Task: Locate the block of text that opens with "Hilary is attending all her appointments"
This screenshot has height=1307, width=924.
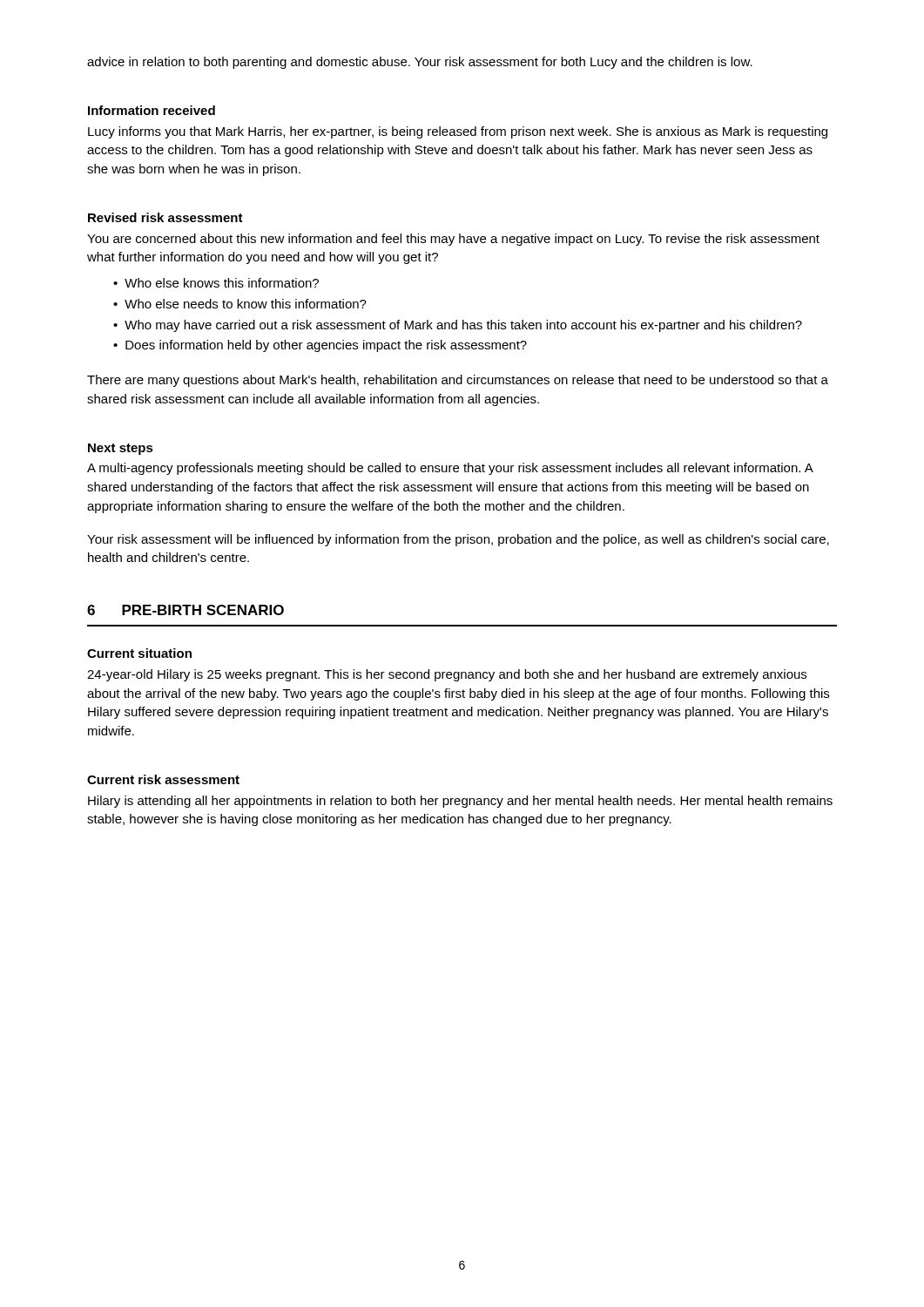Action: tap(460, 809)
